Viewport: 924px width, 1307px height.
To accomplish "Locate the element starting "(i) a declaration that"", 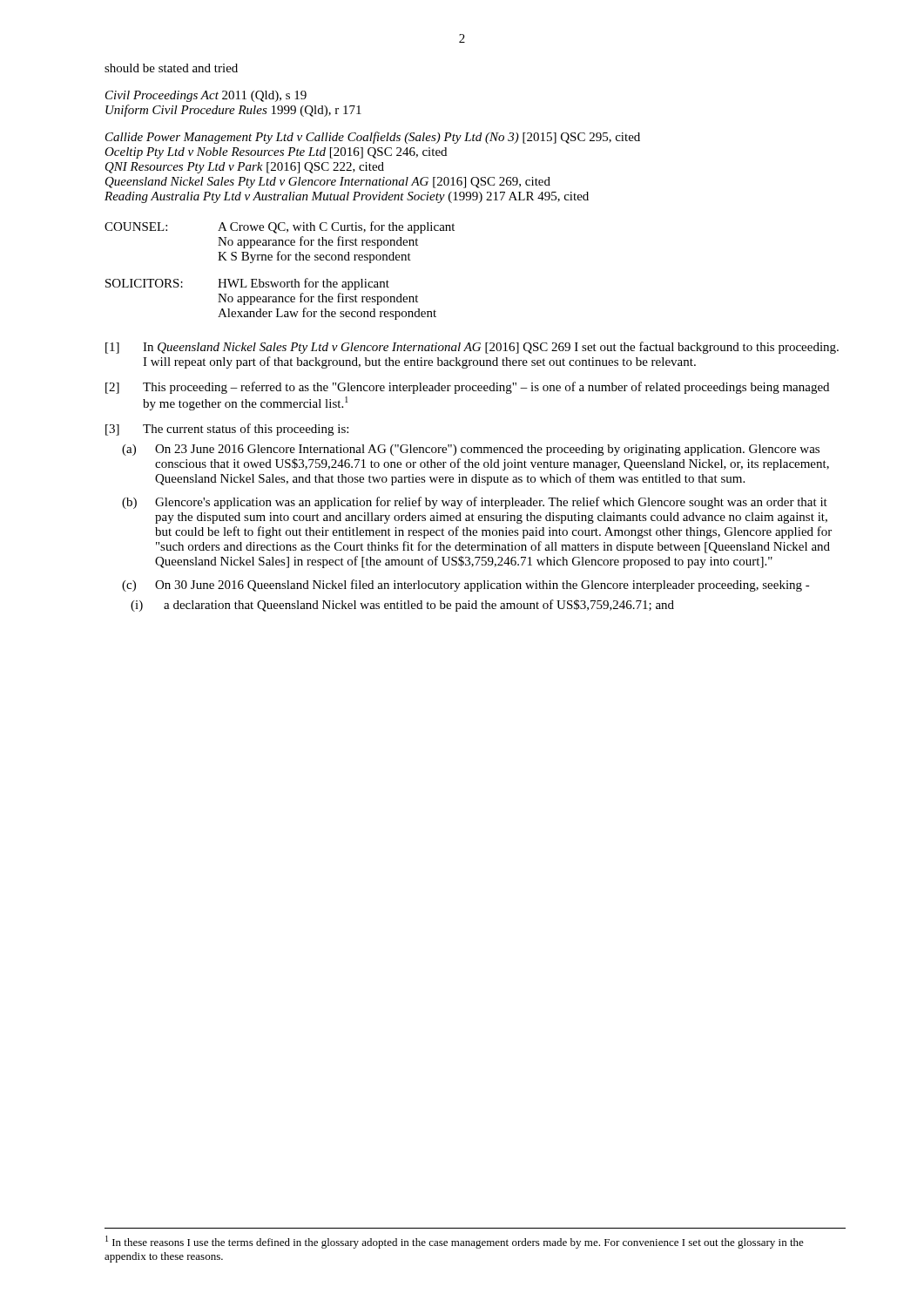I will 488,605.
